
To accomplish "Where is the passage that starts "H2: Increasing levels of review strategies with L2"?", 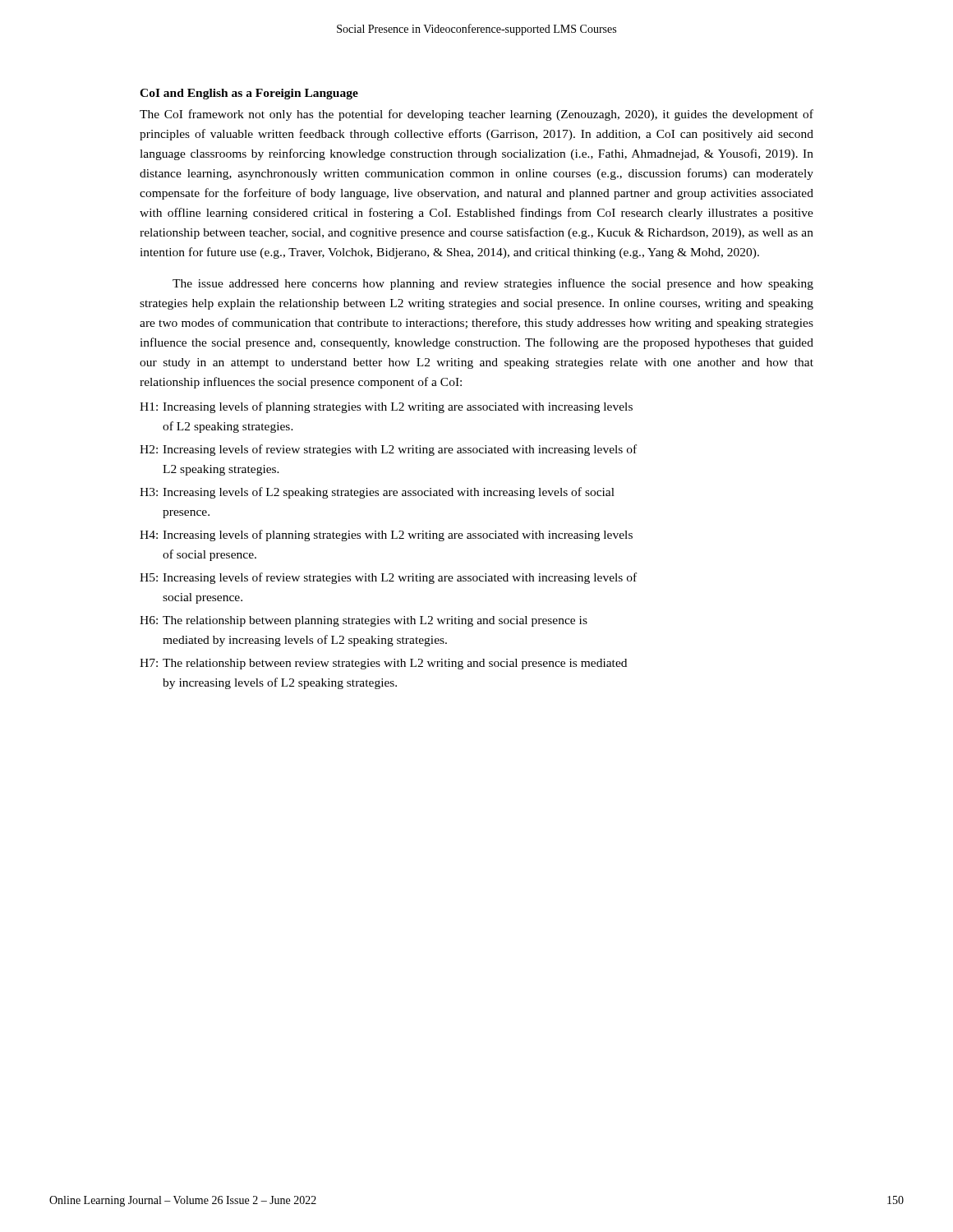I will coord(476,459).
